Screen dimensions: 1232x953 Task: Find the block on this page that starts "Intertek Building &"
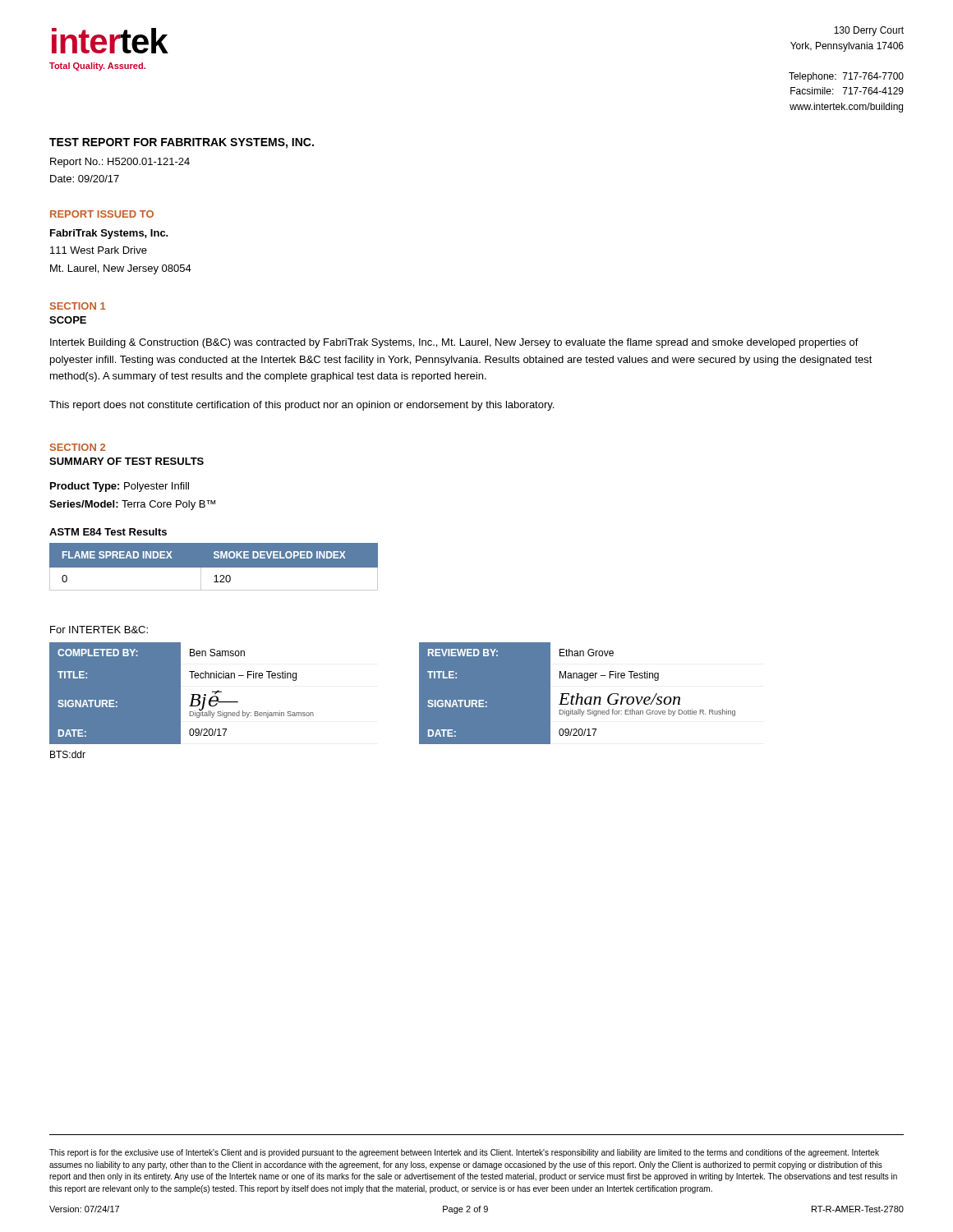pos(461,359)
